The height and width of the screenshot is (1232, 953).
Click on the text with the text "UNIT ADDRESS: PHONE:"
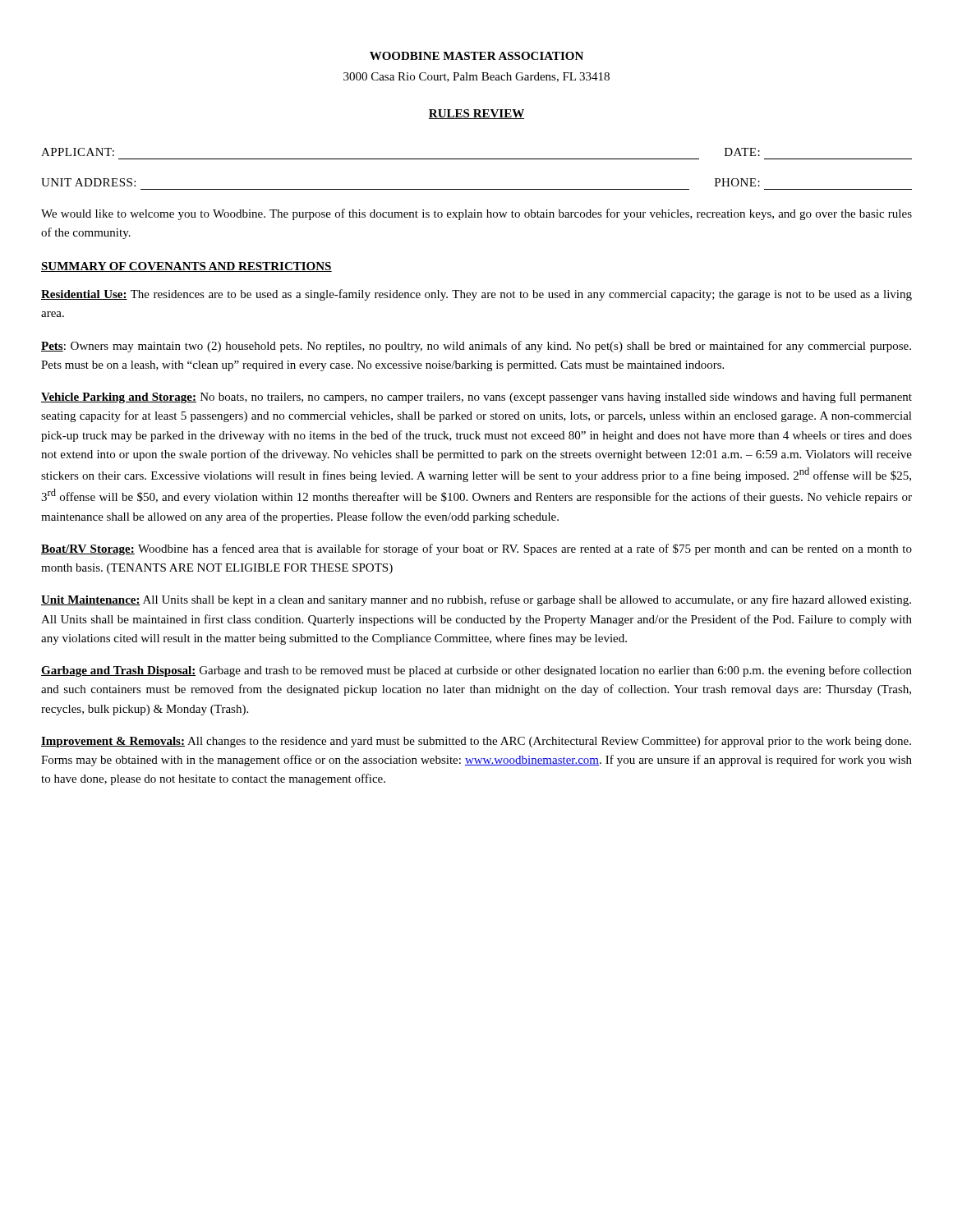tap(476, 182)
